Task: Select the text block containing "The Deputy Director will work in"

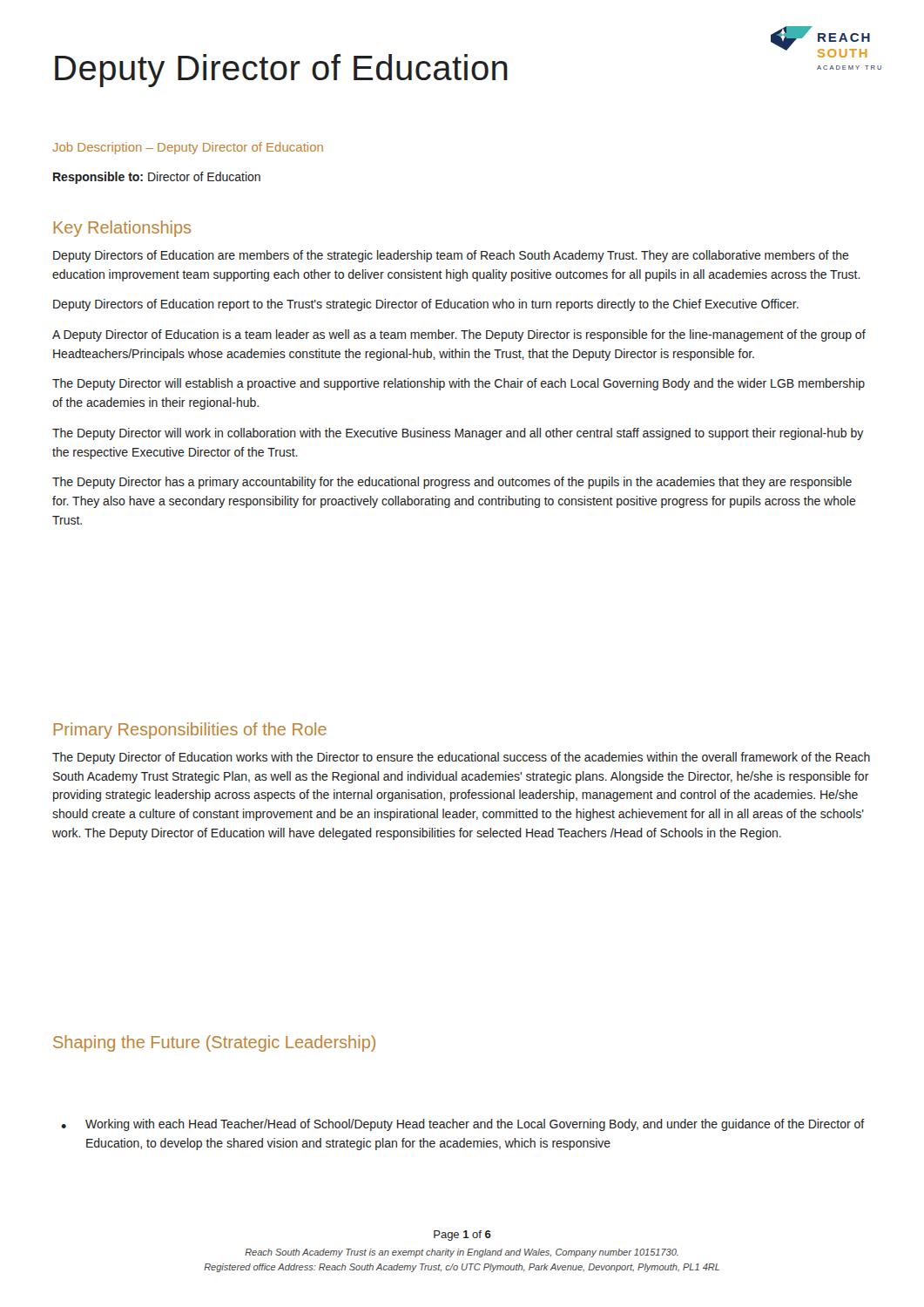Action: click(458, 442)
